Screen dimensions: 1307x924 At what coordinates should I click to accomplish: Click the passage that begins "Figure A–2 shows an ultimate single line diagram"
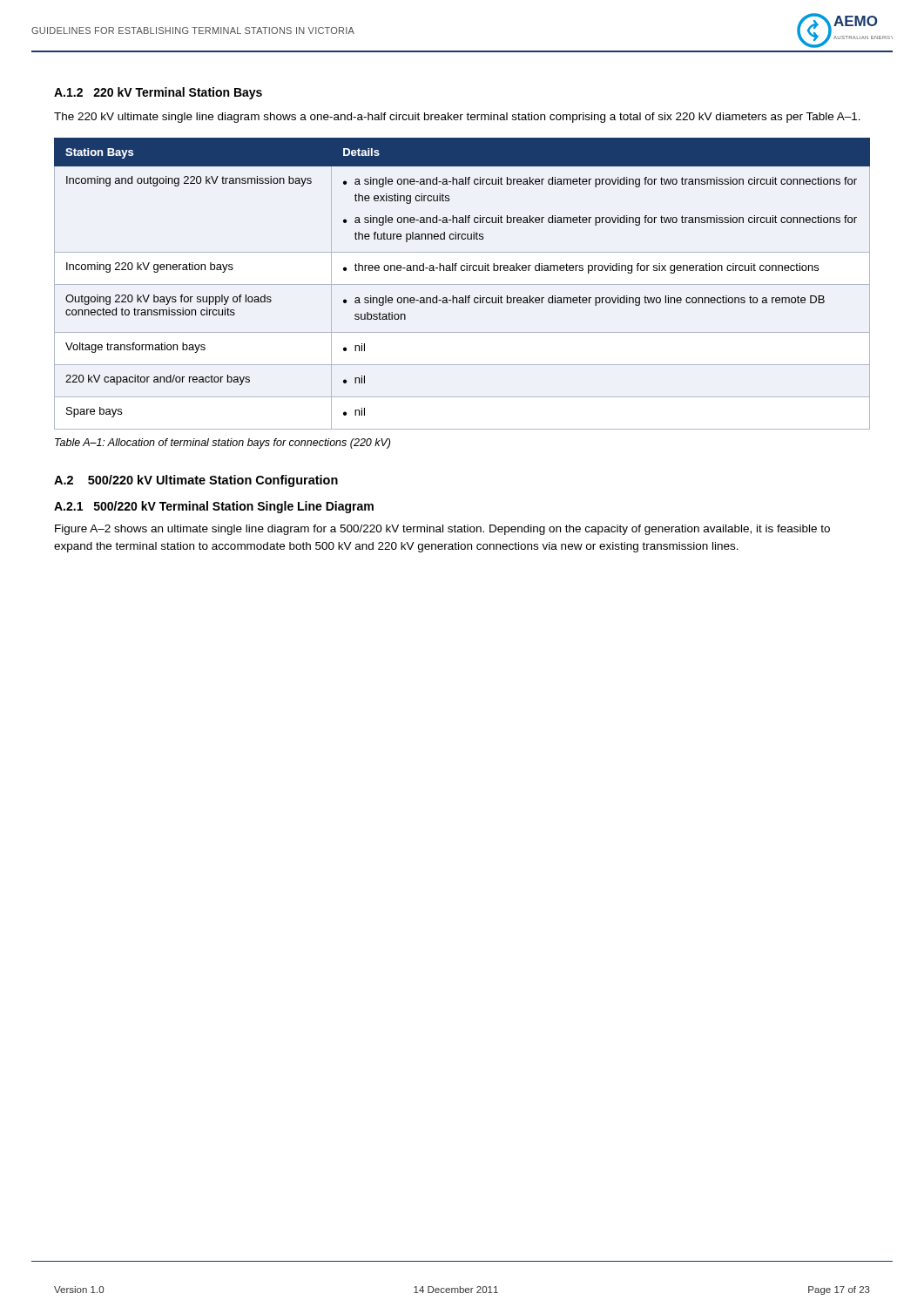442,537
